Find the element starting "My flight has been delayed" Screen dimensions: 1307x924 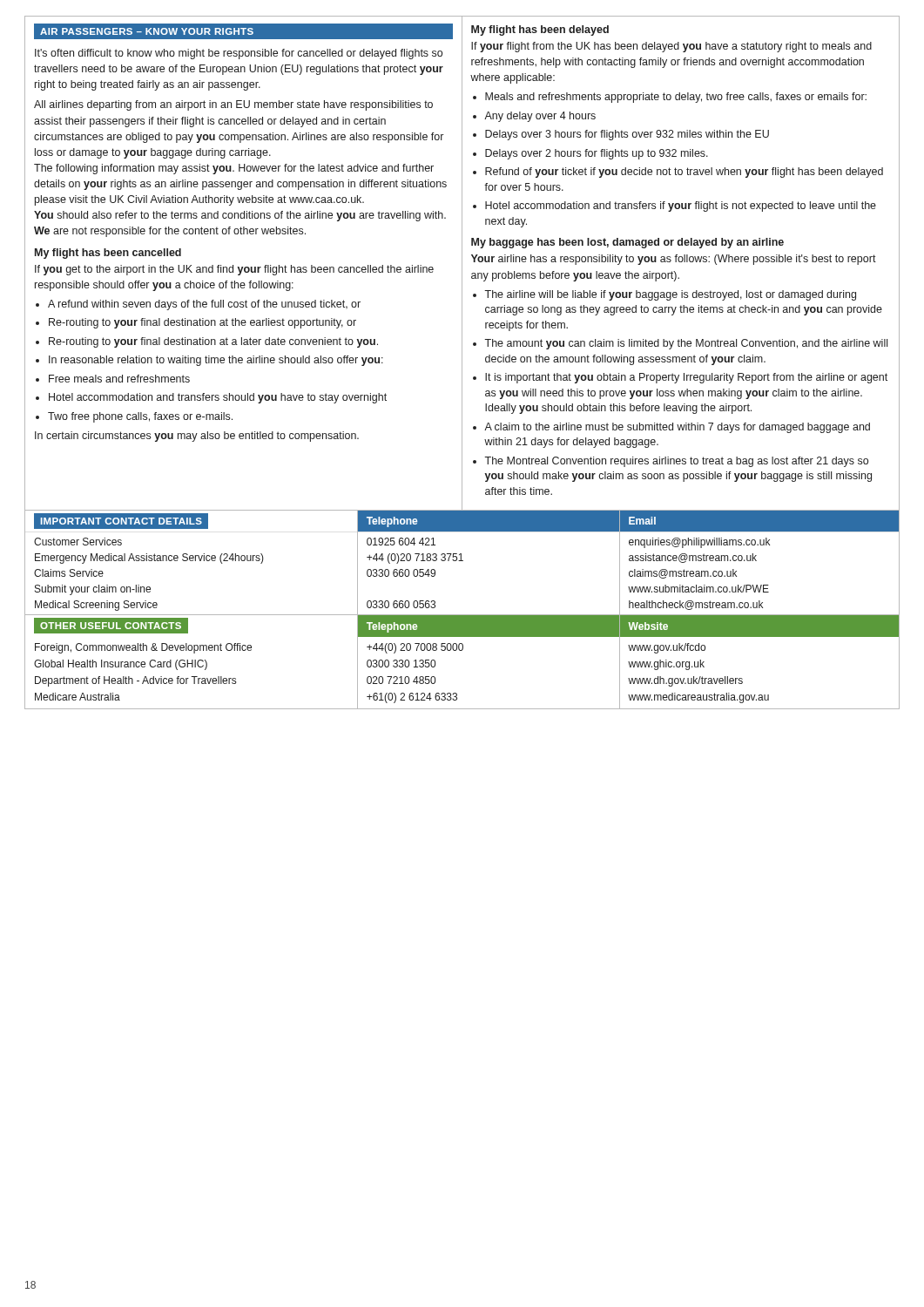click(540, 30)
